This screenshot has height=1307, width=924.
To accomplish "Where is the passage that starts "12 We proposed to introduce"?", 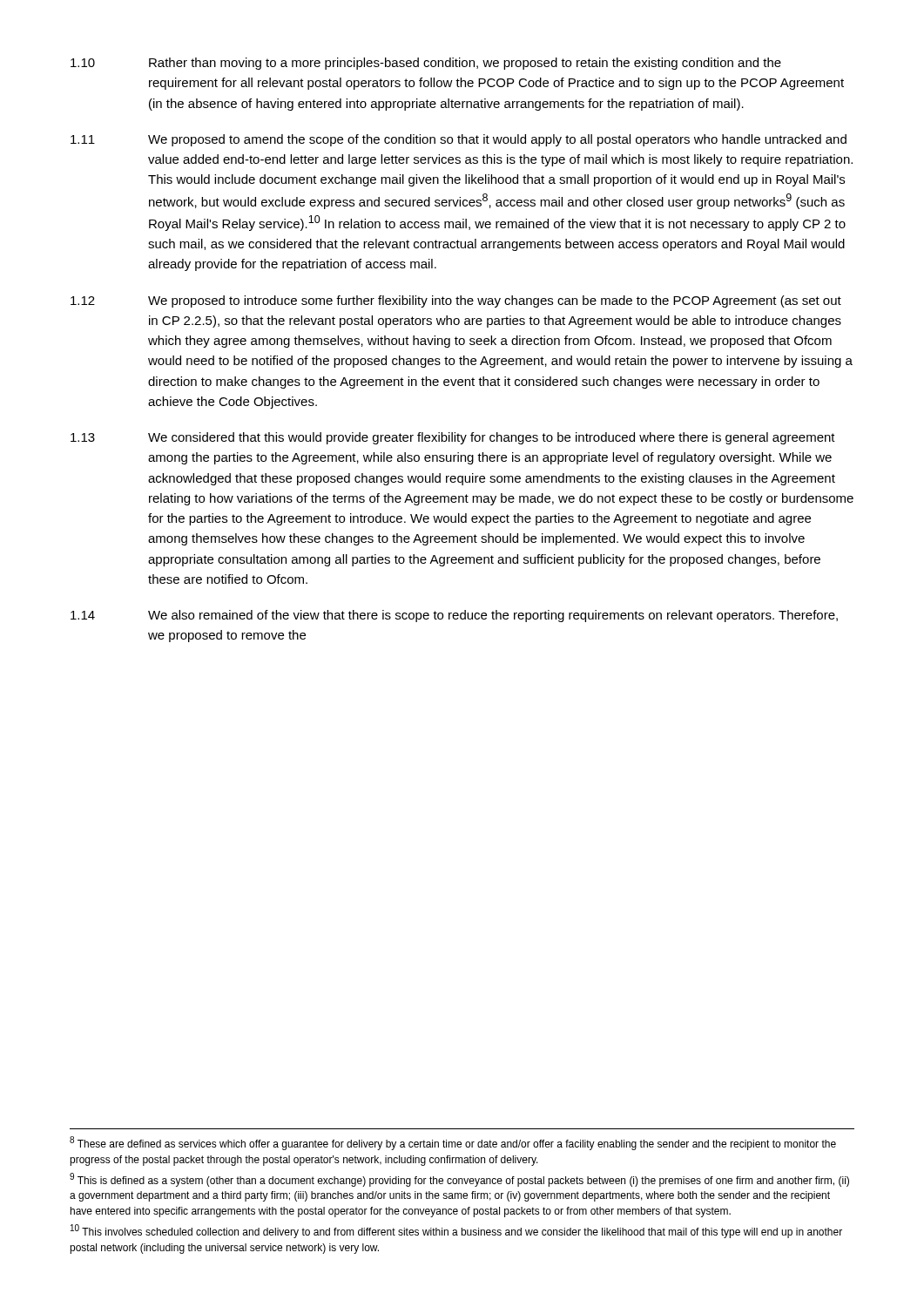I will (462, 351).
